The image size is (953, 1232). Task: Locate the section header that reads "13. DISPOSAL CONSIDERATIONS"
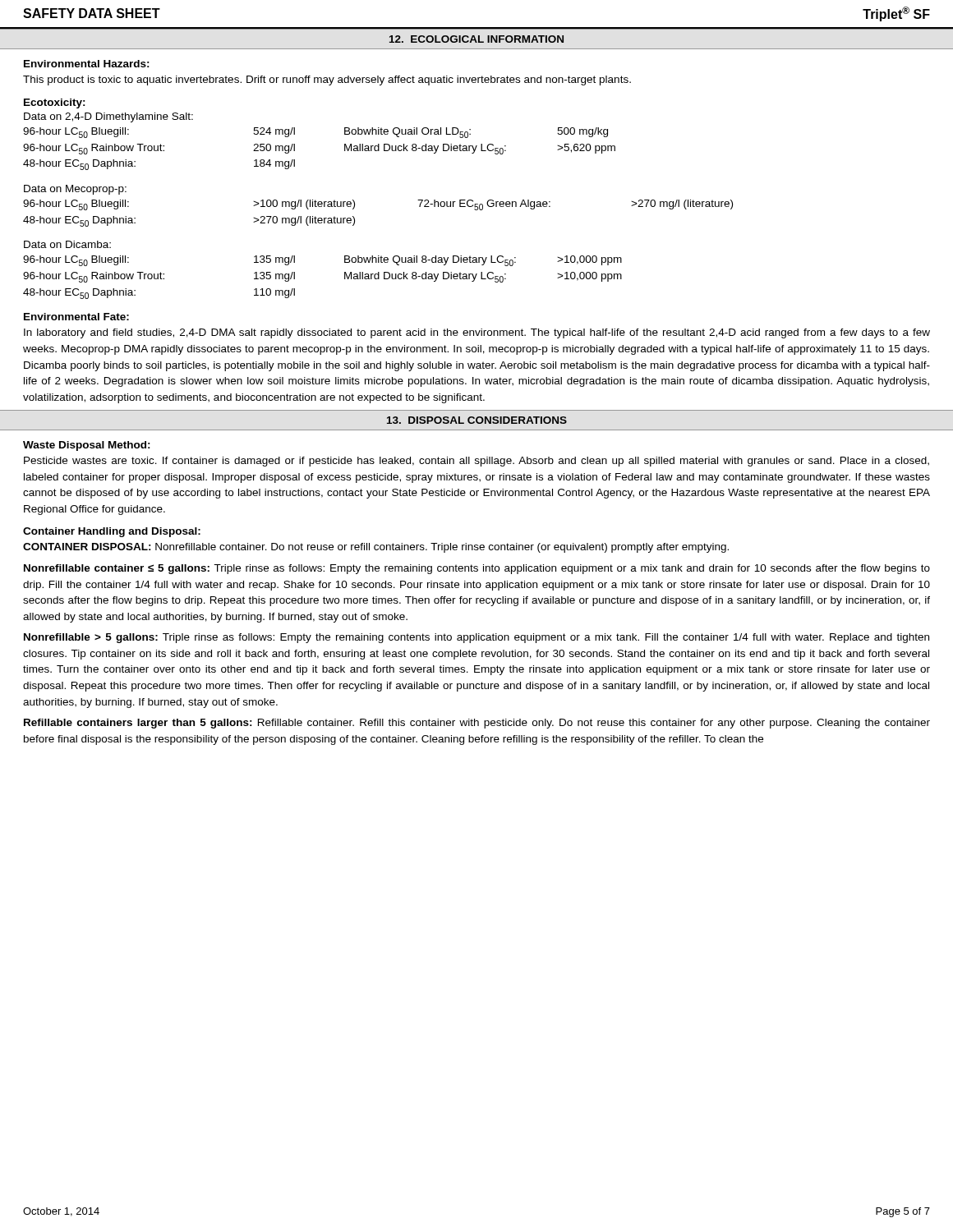tap(476, 420)
